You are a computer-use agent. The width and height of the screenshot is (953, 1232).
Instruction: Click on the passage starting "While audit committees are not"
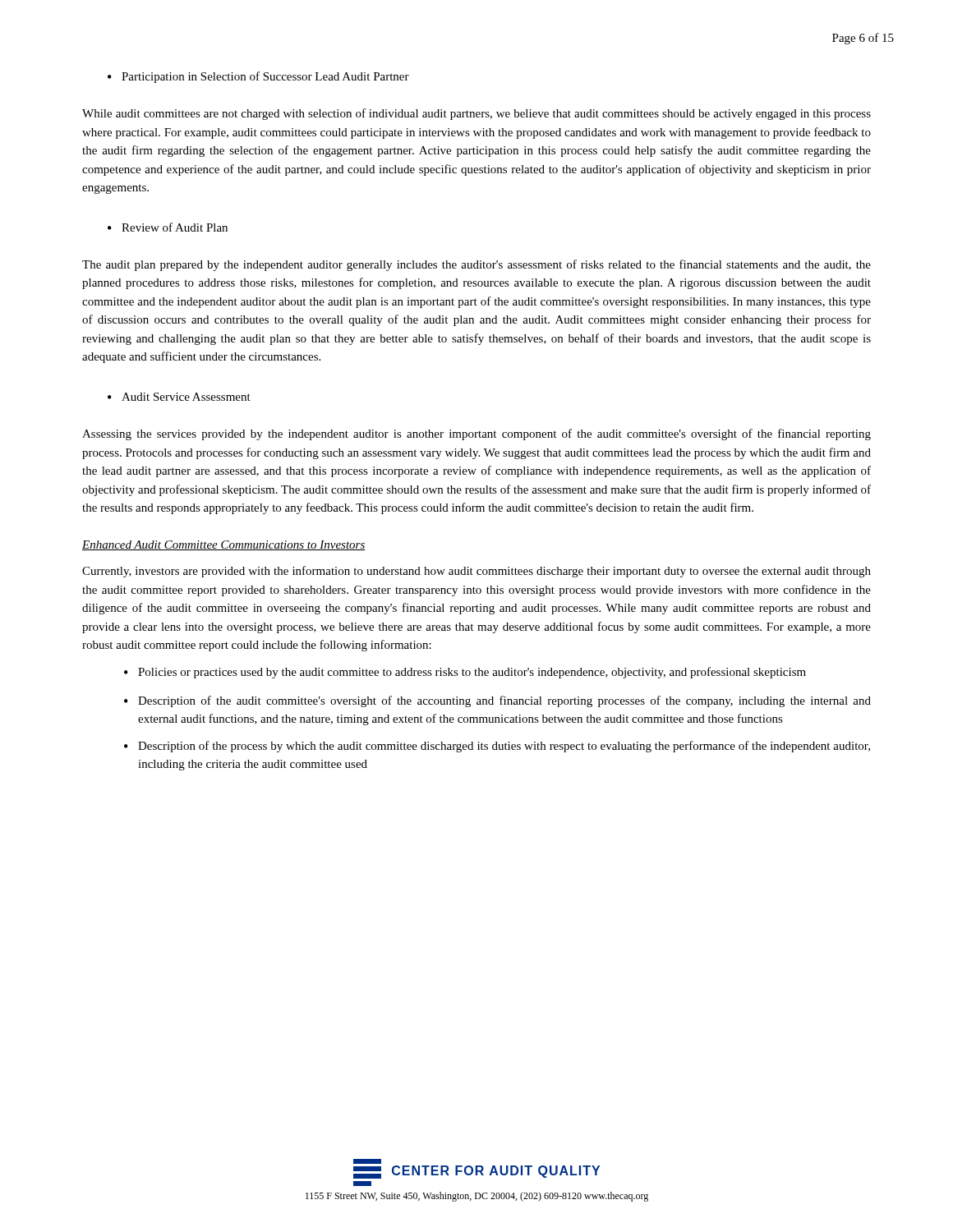[476, 151]
